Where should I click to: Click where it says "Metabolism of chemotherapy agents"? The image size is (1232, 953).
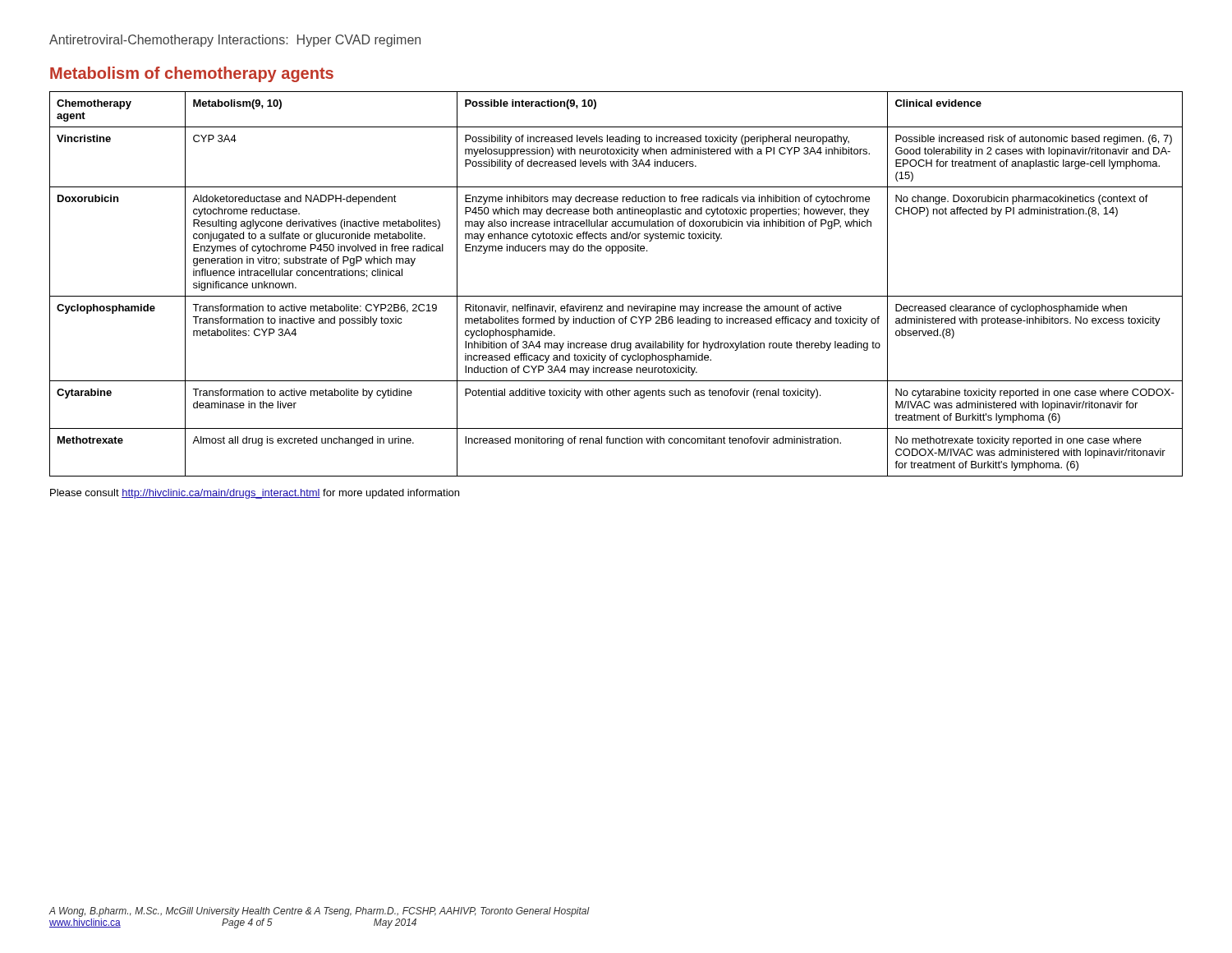(192, 73)
